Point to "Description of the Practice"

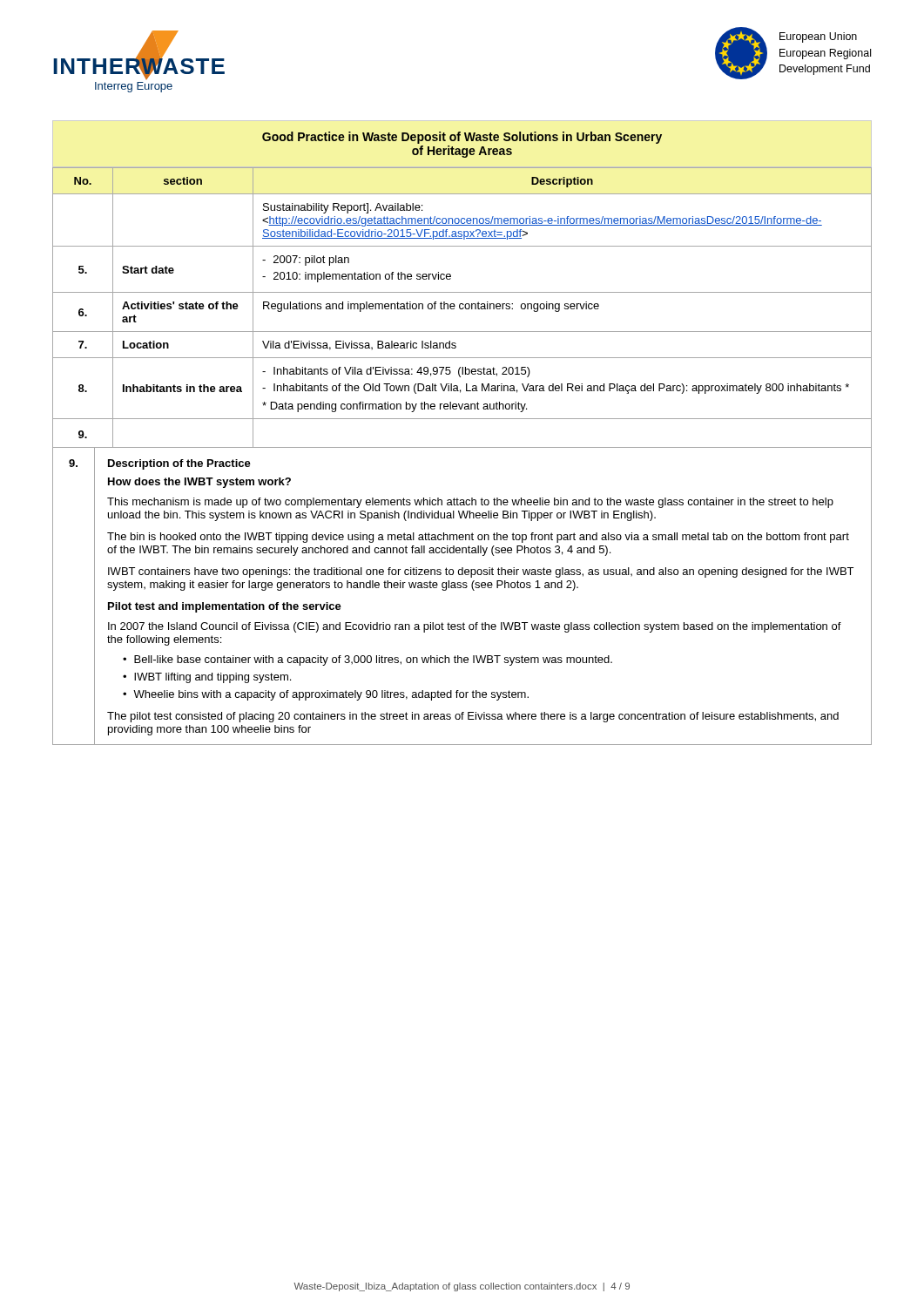click(x=179, y=463)
